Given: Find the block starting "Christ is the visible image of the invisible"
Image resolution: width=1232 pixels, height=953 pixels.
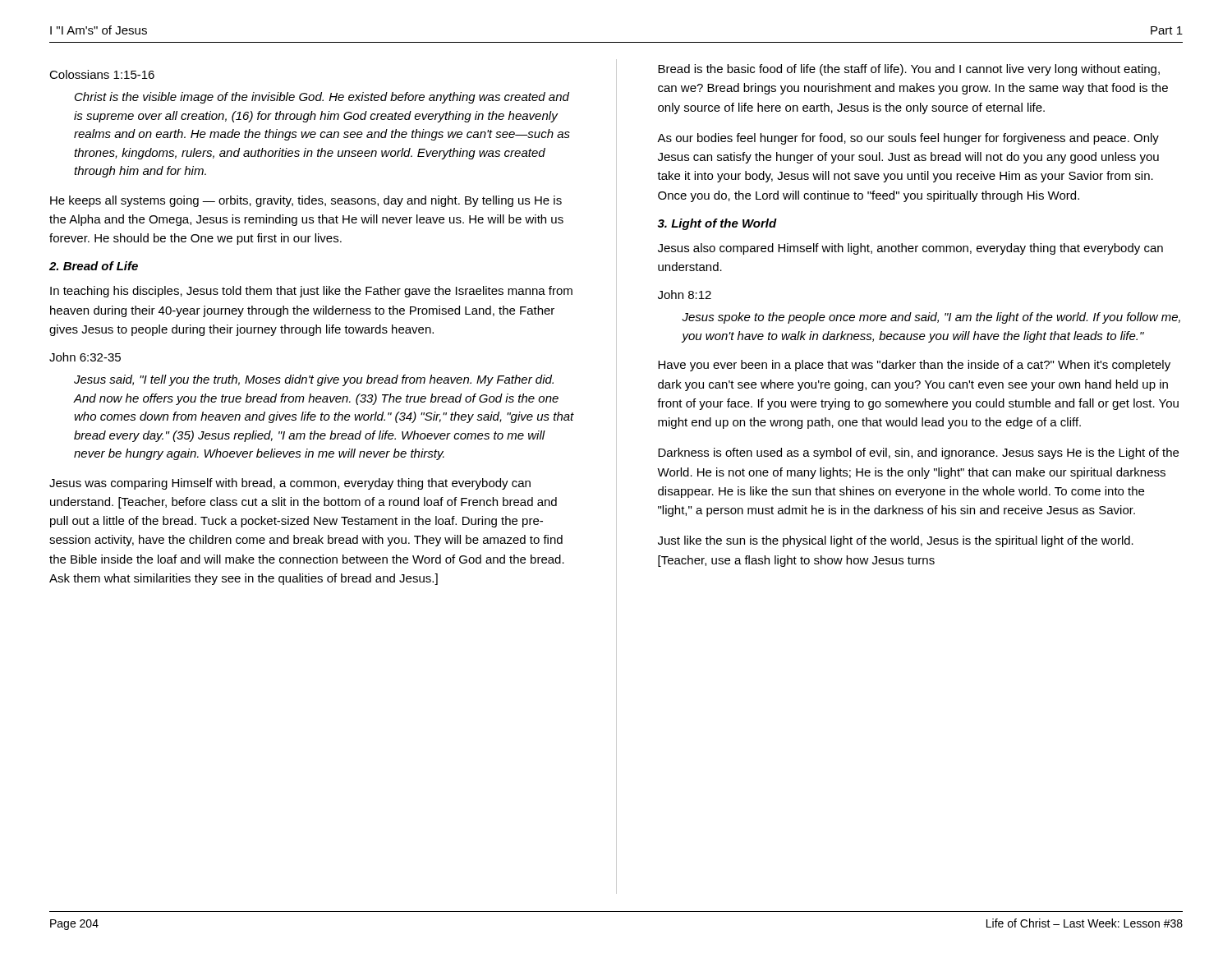Looking at the screenshot, I should (x=322, y=134).
